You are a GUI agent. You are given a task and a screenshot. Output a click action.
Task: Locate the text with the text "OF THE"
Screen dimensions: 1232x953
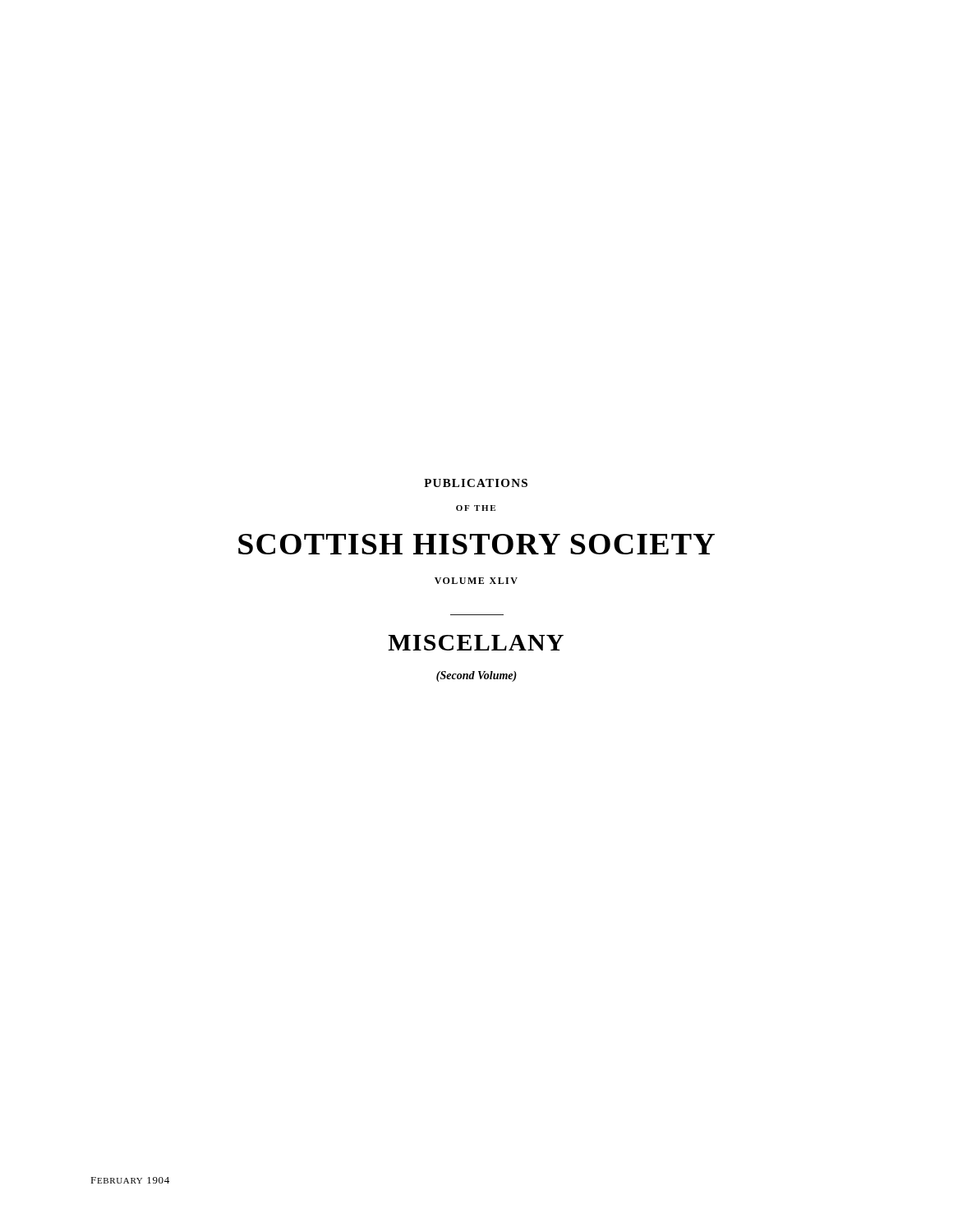tap(476, 508)
